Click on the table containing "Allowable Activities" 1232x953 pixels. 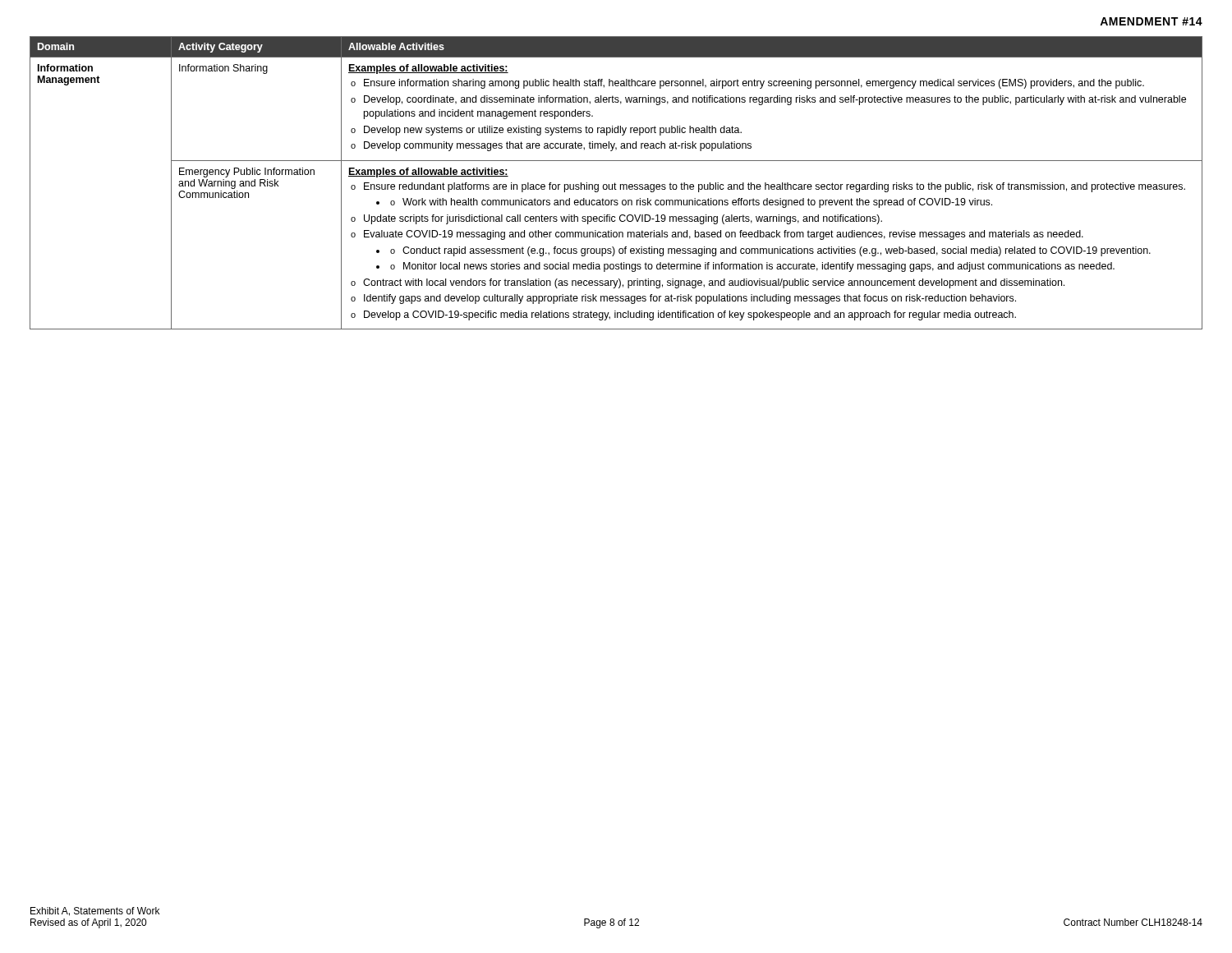[x=616, y=183]
